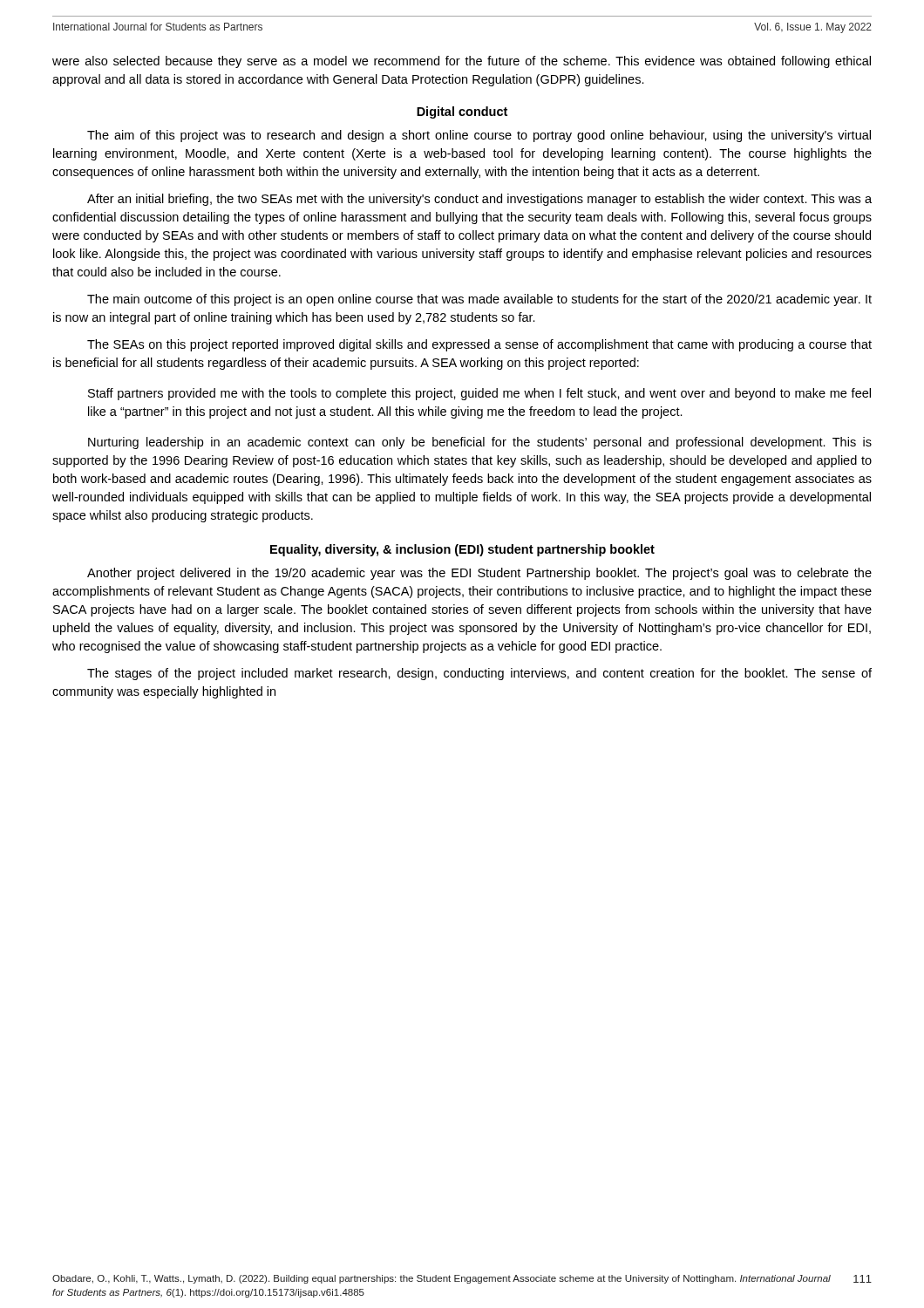Image resolution: width=924 pixels, height=1308 pixels.
Task: Click on the text block starting "Digital conduct"
Action: pyautogui.click(x=462, y=112)
